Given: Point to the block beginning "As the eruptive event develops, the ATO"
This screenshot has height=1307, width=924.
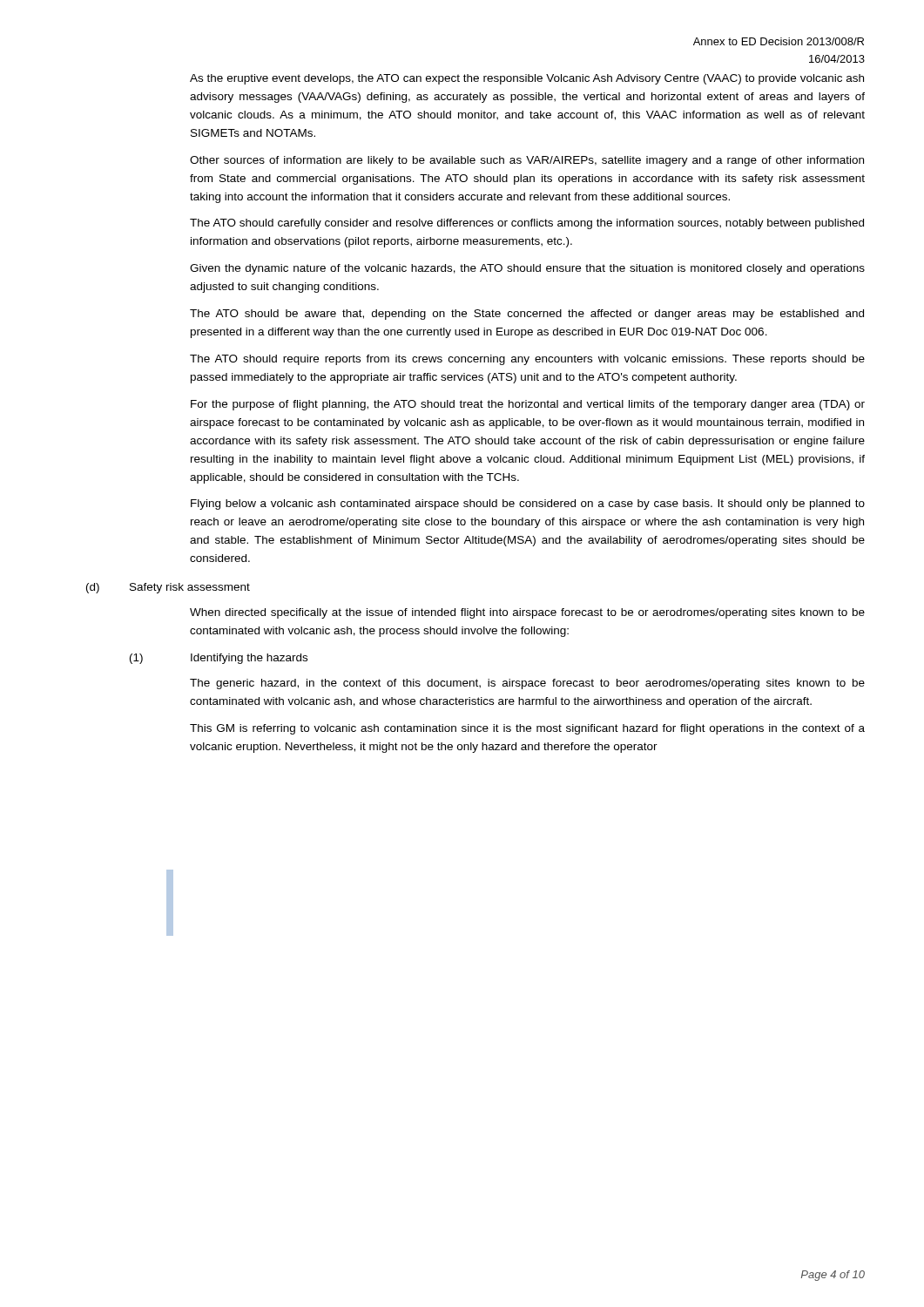Looking at the screenshot, I should click(x=527, y=105).
